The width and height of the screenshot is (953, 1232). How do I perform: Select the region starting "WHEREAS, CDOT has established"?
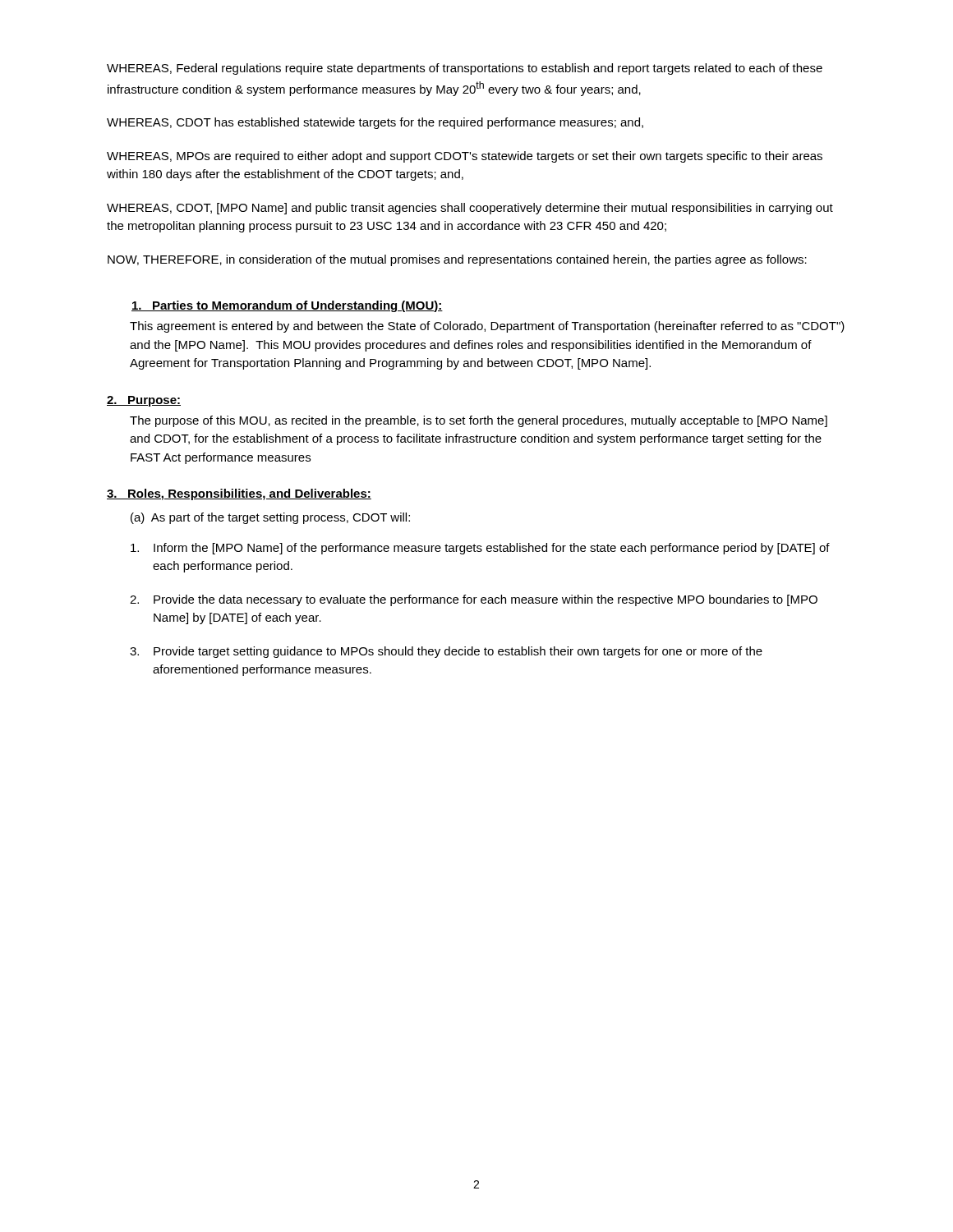[376, 122]
